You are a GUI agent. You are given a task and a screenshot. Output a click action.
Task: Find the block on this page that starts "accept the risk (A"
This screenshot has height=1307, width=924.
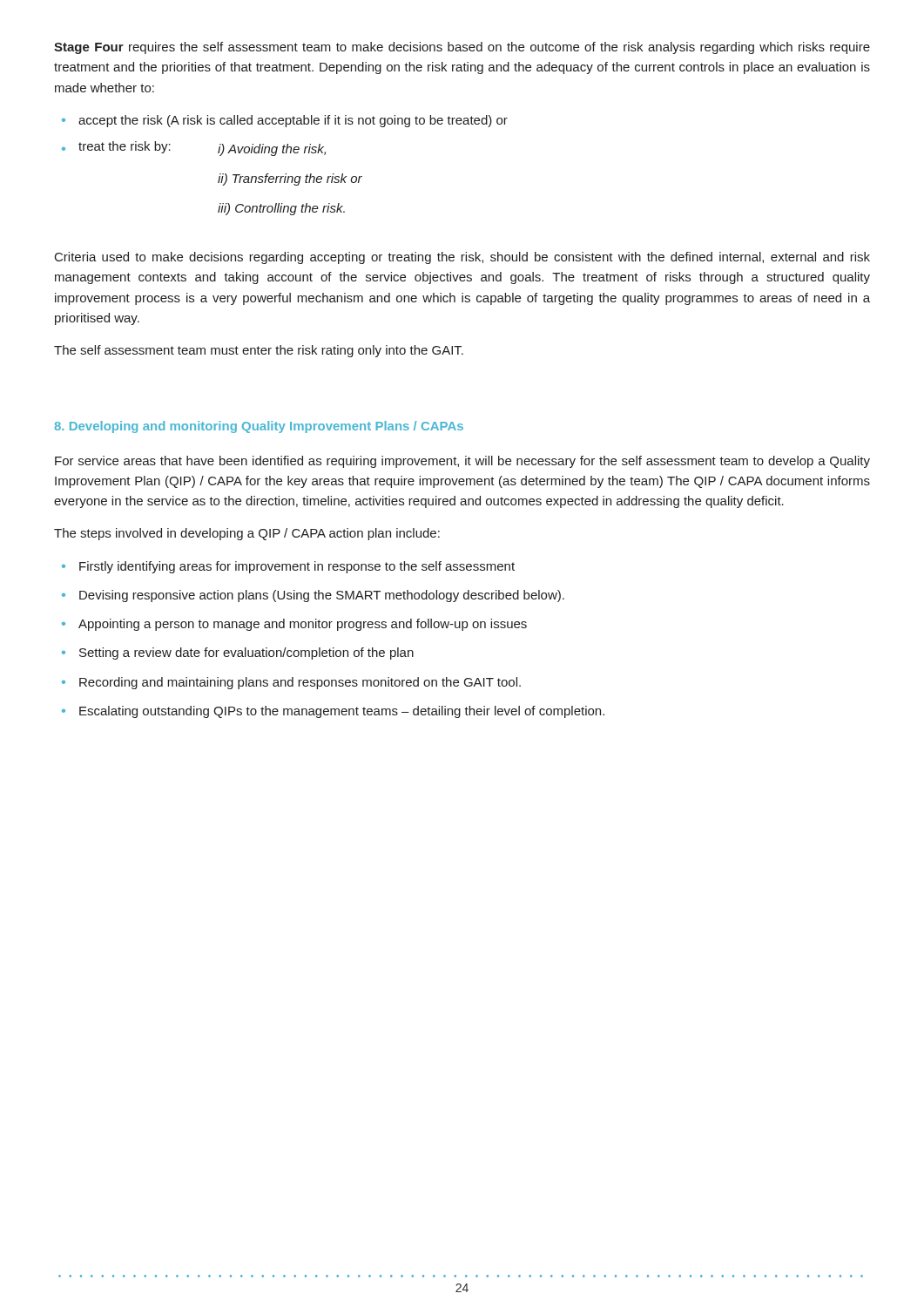[462, 120]
